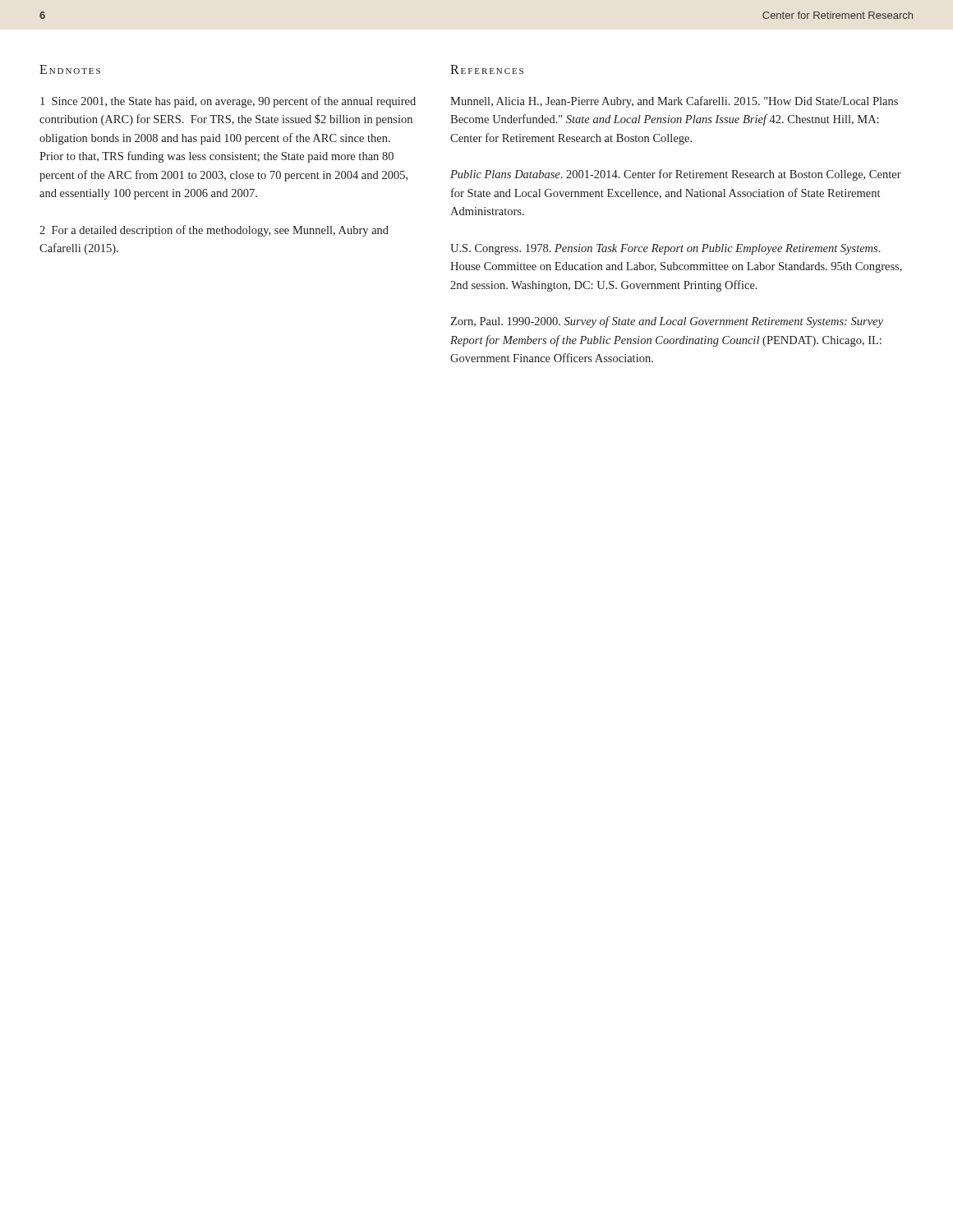
Task: Locate the block of text that opens with "2 For a detailed"
Action: point(214,239)
